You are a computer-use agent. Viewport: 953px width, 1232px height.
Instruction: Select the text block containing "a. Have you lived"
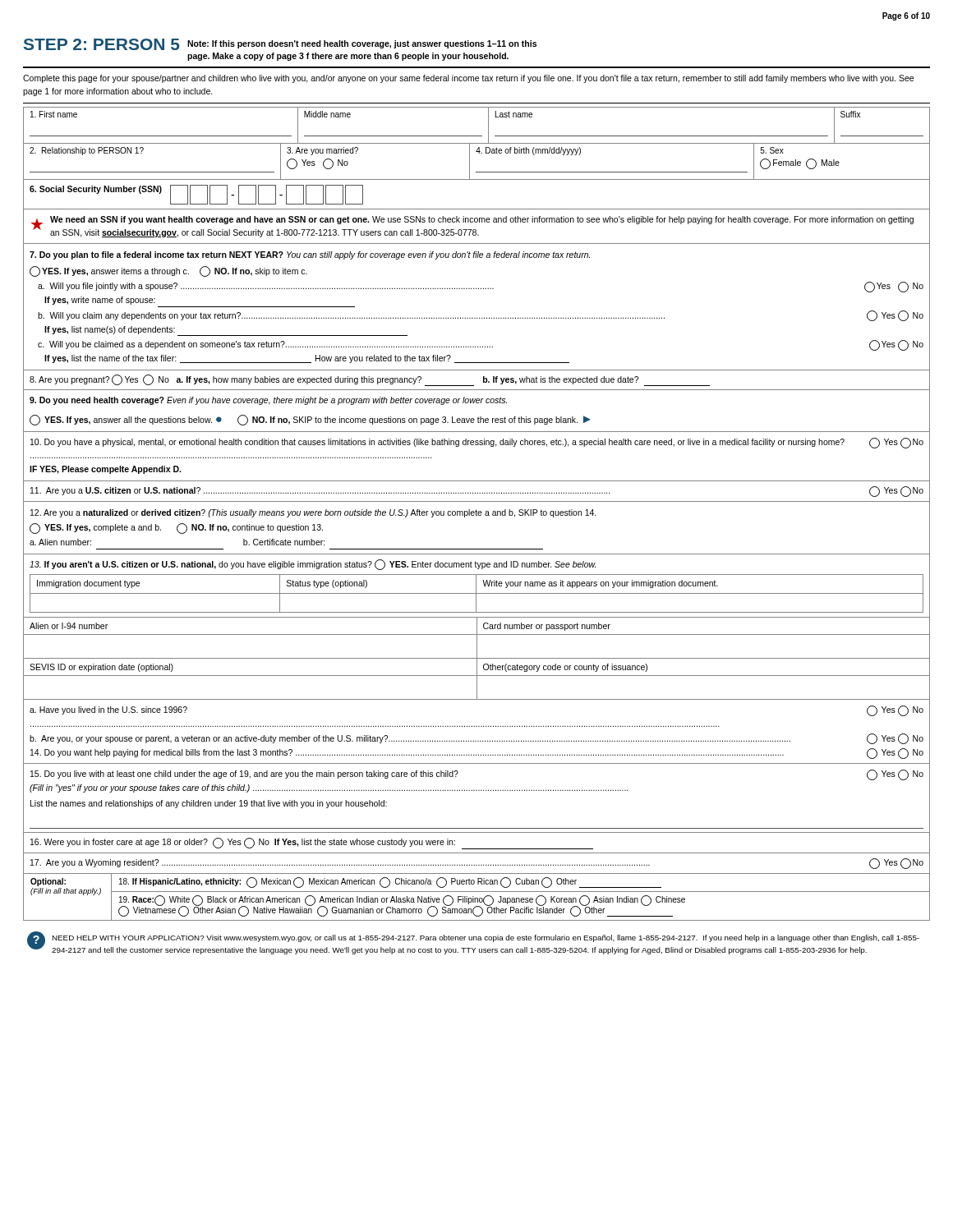tap(476, 732)
